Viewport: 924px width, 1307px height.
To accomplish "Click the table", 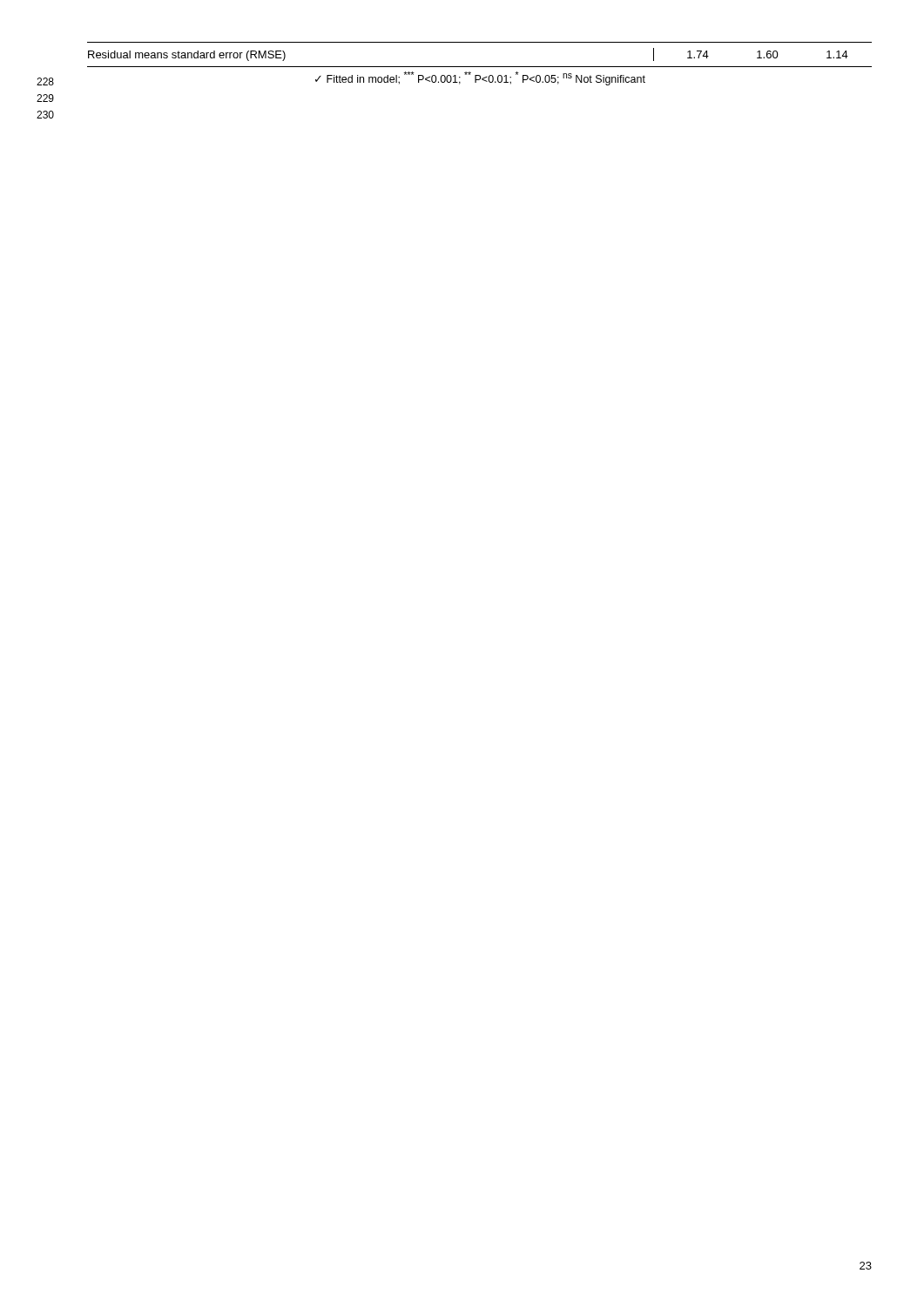I will tap(479, 65).
